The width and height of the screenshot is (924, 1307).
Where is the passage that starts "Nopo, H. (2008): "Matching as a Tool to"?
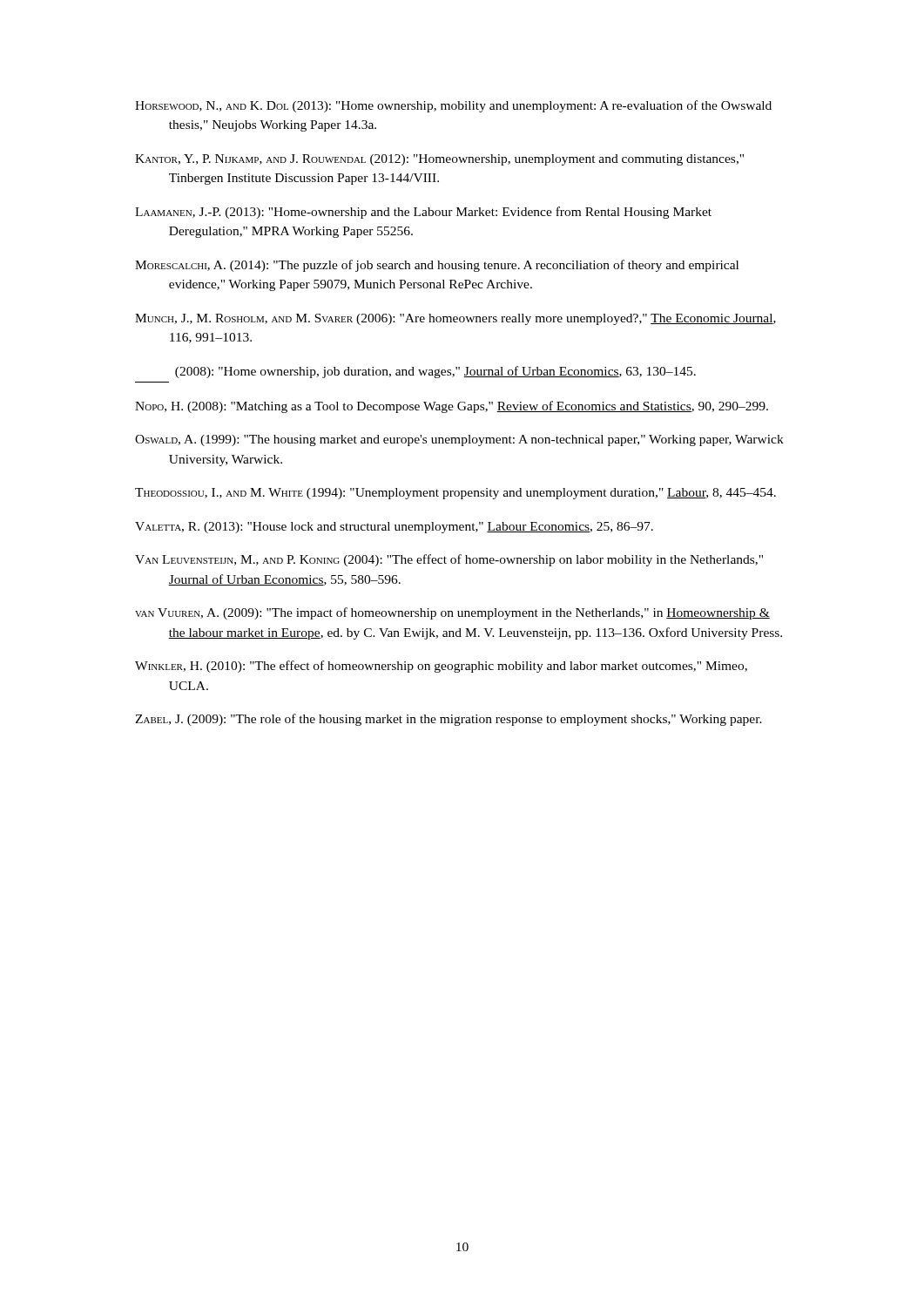pos(452,405)
